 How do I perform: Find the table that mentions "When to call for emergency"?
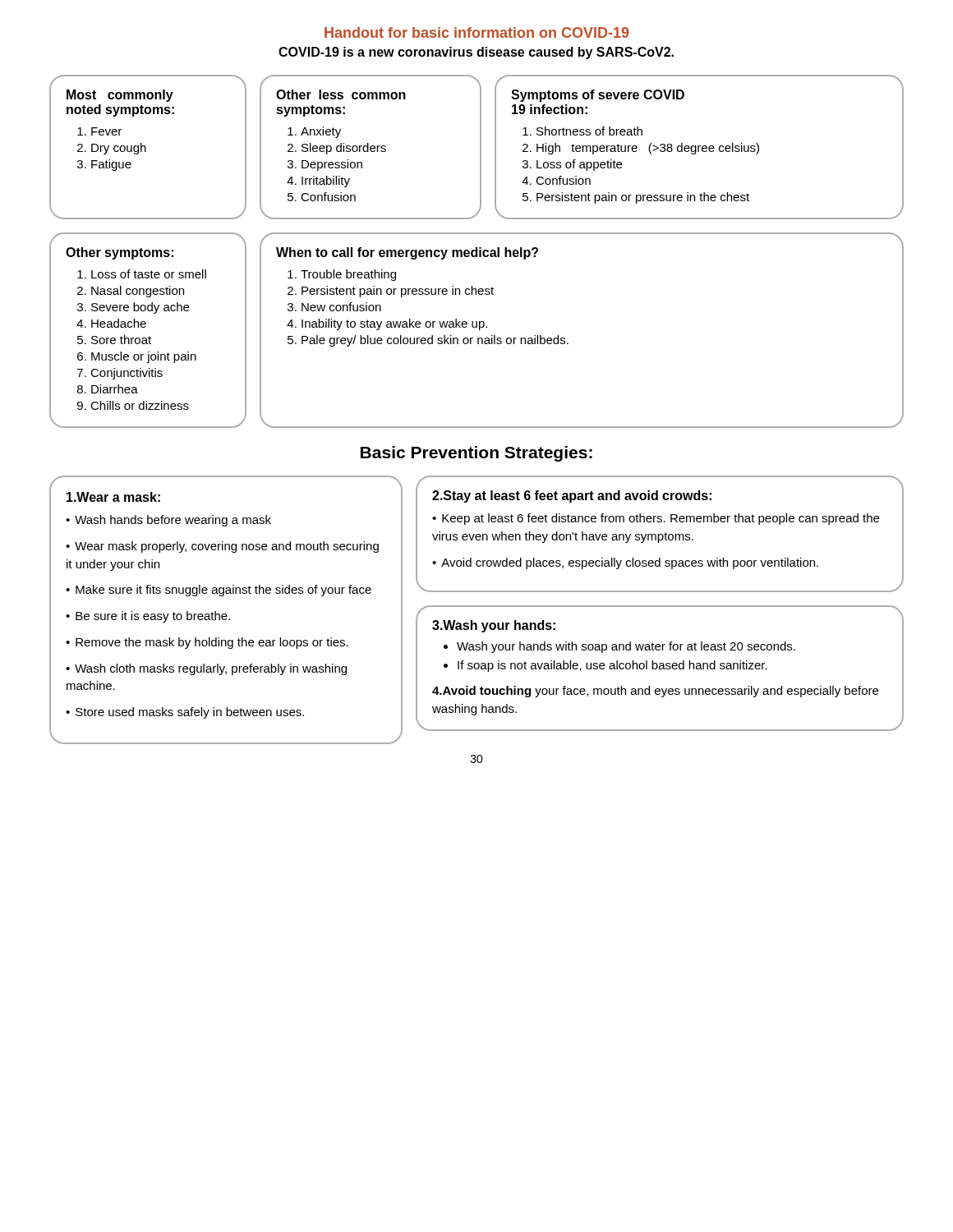point(582,330)
